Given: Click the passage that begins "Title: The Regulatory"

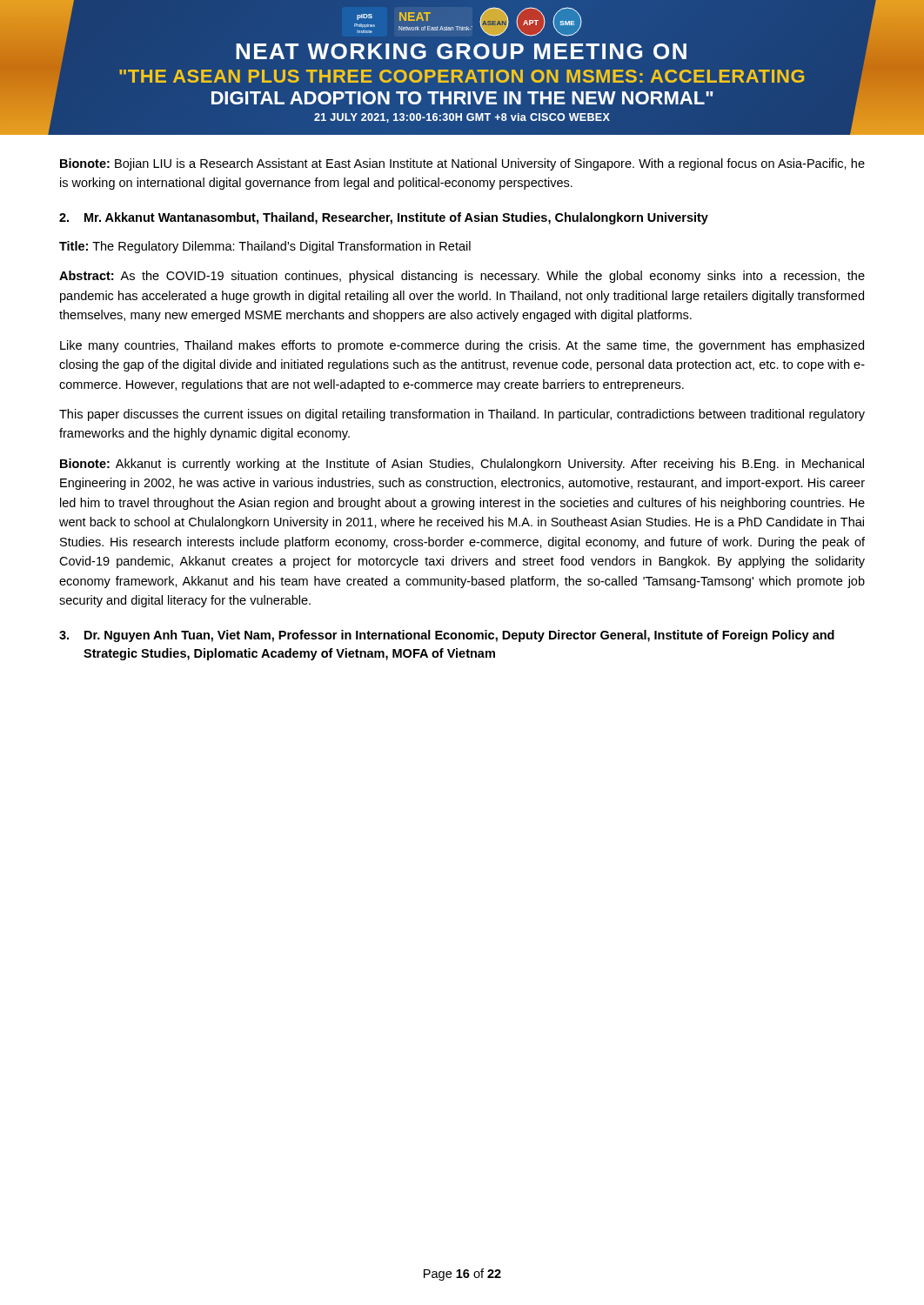Looking at the screenshot, I should point(265,246).
